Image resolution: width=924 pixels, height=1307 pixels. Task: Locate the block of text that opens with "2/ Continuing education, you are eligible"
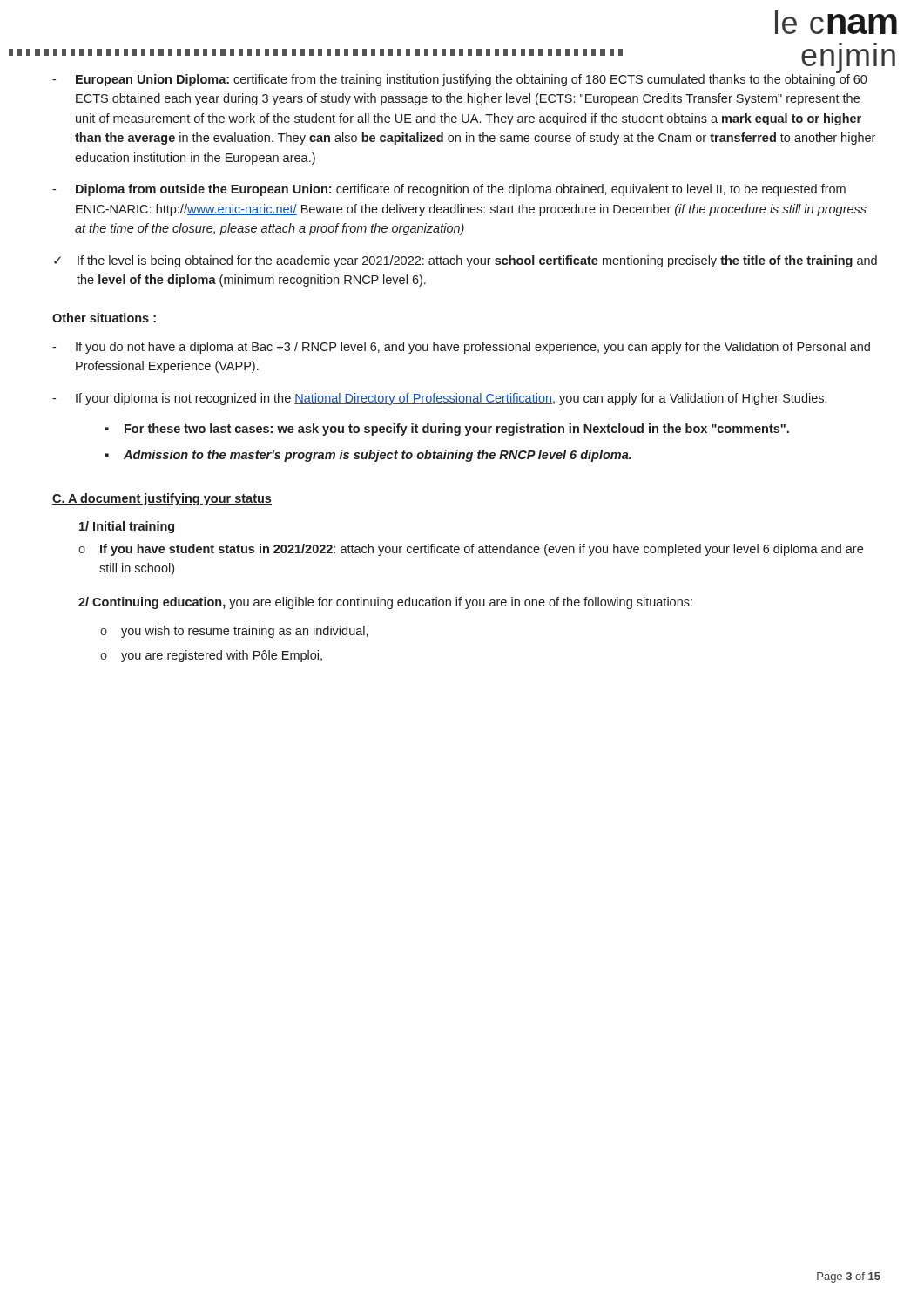tap(386, 602)
